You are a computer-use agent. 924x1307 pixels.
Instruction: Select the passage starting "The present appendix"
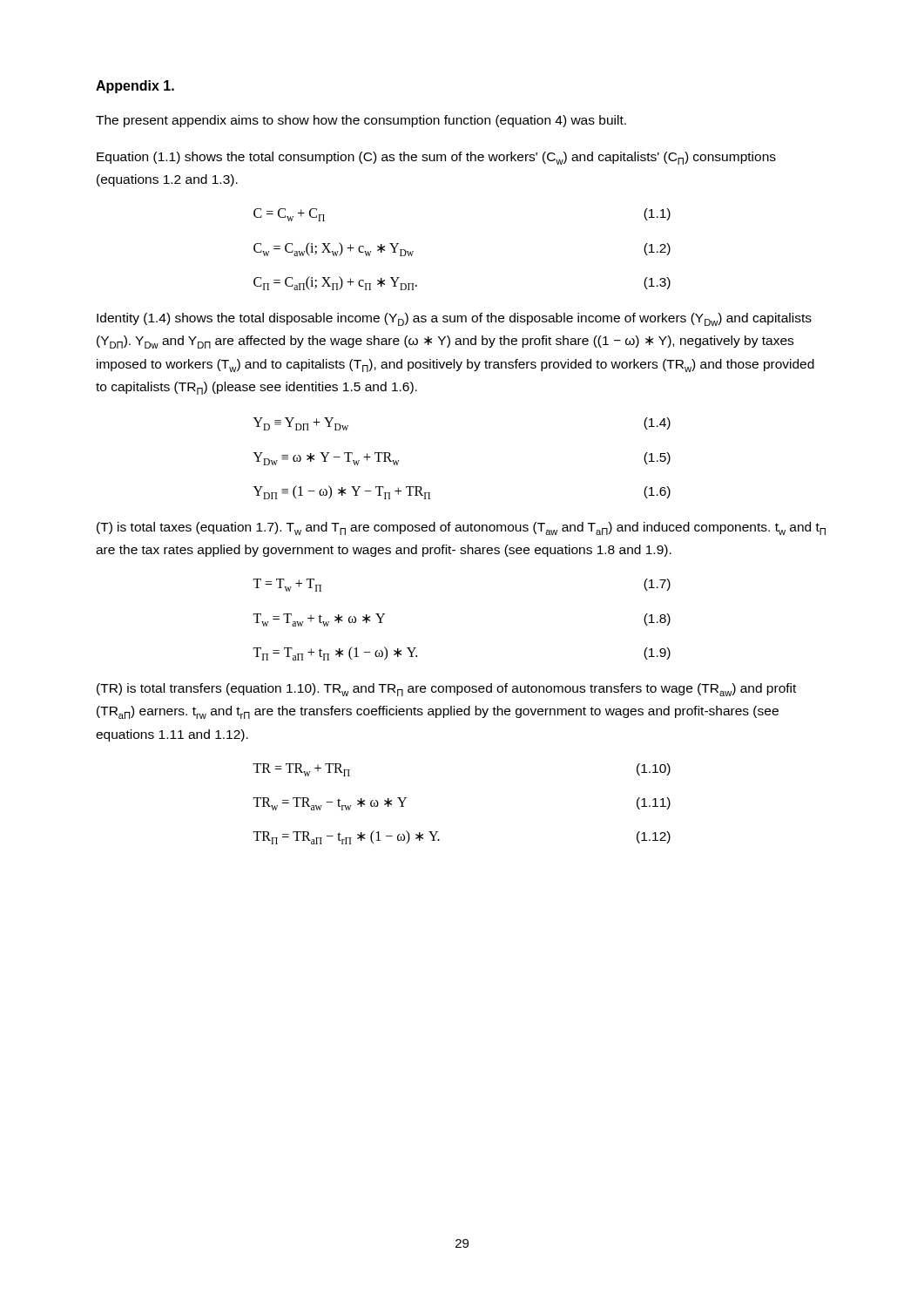361,120
